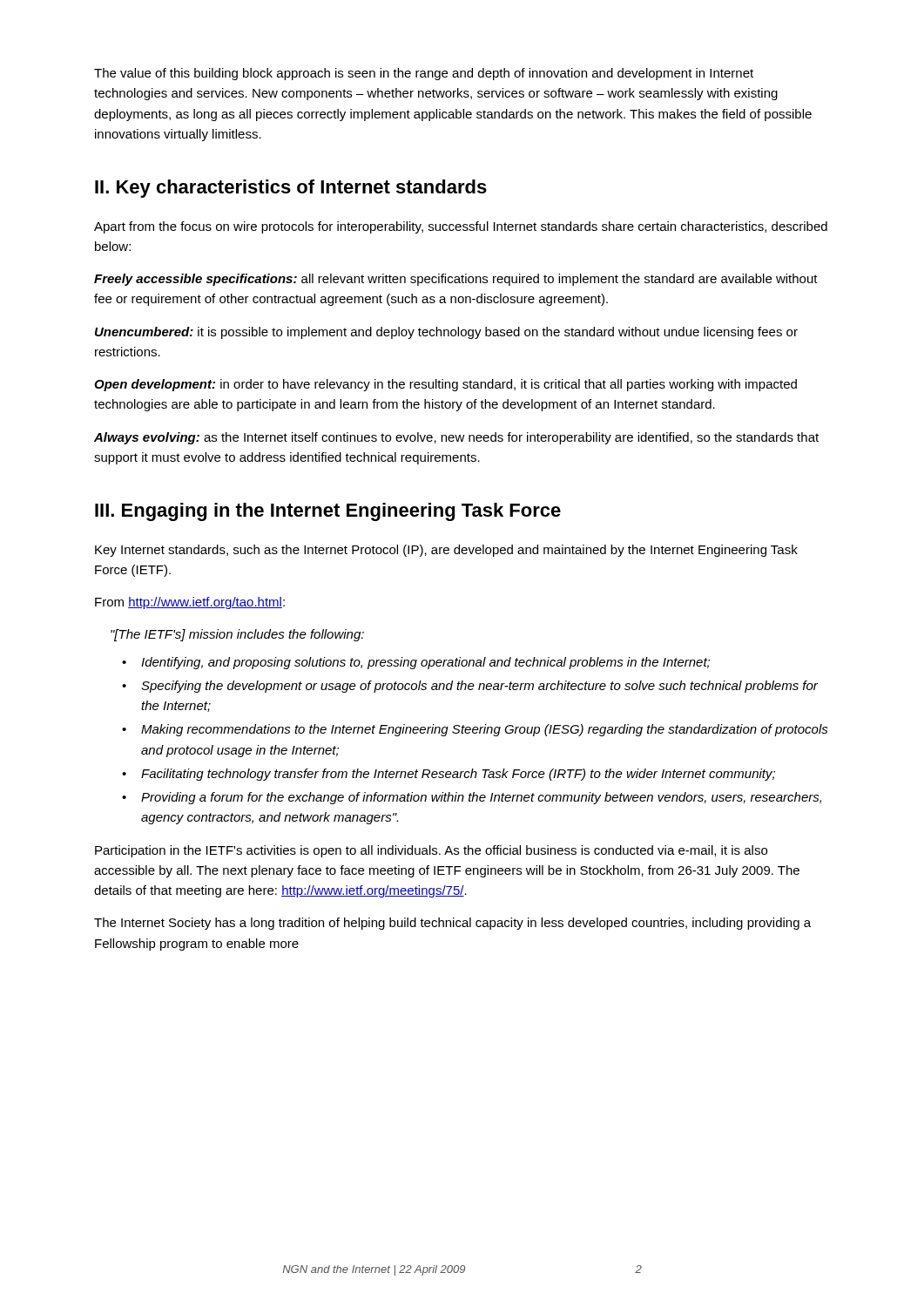The width and height of the screenshot is (924, 1307).
Task: Point to the text block starting "The Internet Society has a long tradition of"
Action: click(452, 933)
